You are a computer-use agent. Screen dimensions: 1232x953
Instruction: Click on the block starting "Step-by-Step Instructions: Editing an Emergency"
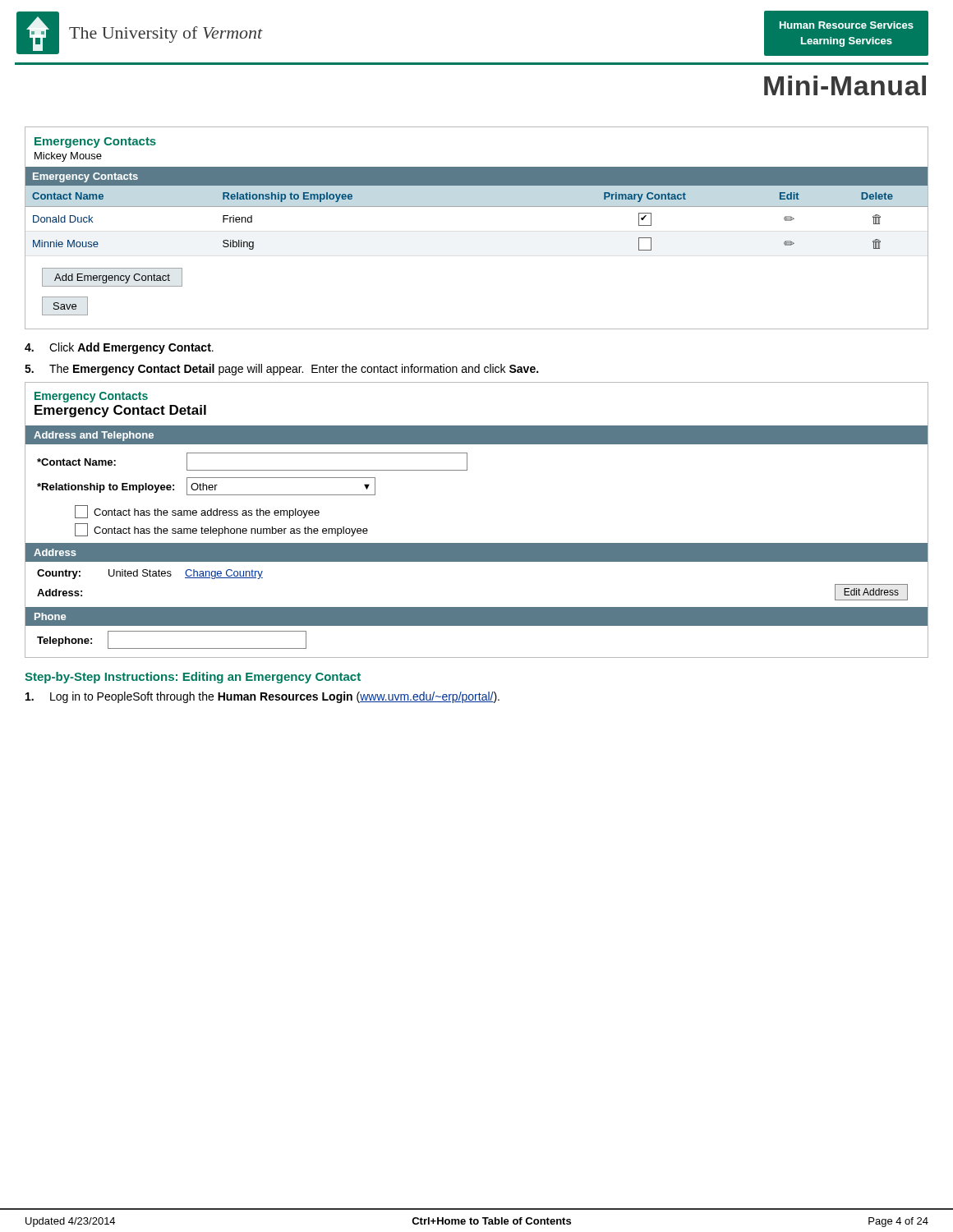coord(193,676)
